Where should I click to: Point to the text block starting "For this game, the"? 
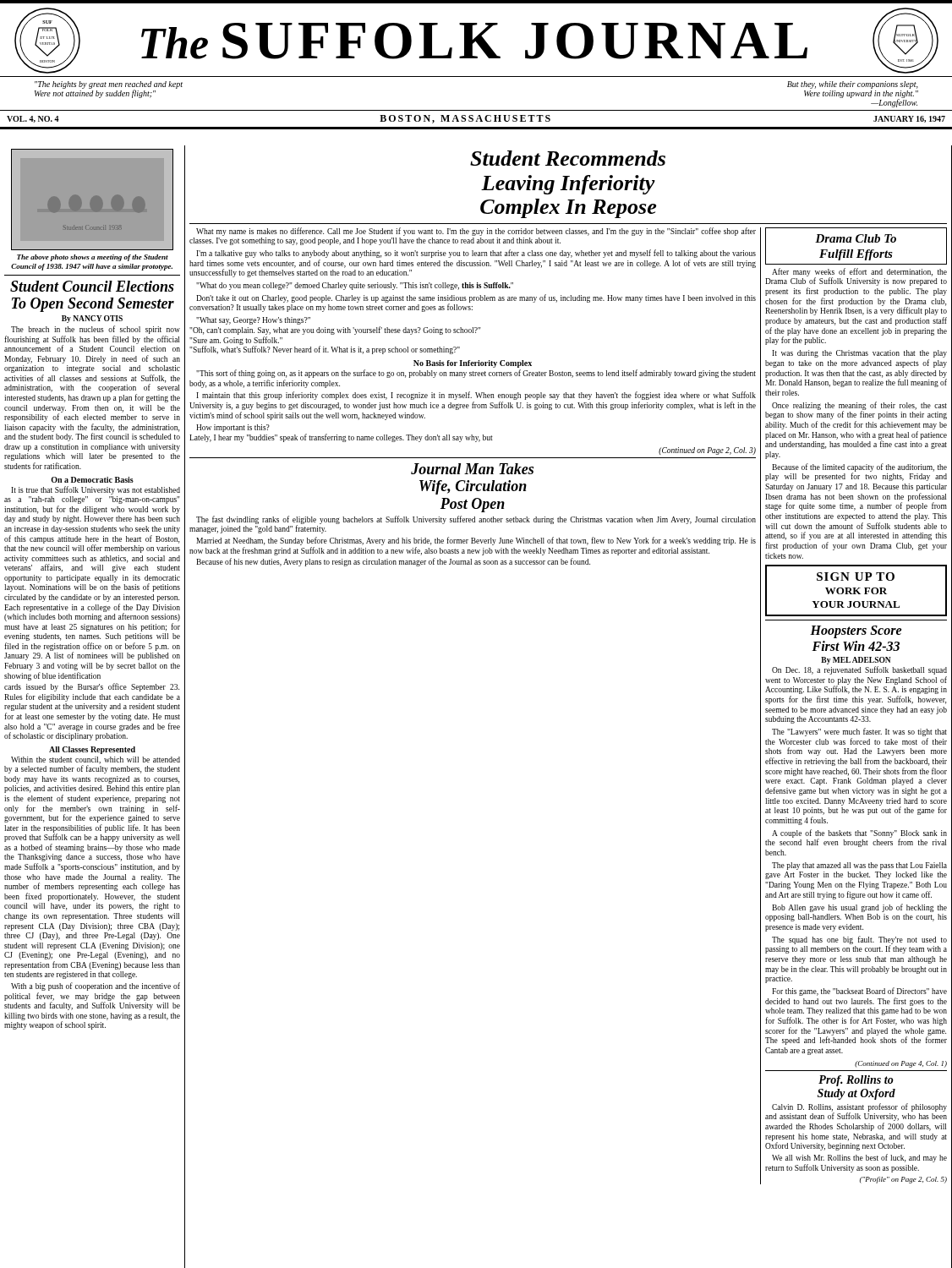coord(856,1021)
